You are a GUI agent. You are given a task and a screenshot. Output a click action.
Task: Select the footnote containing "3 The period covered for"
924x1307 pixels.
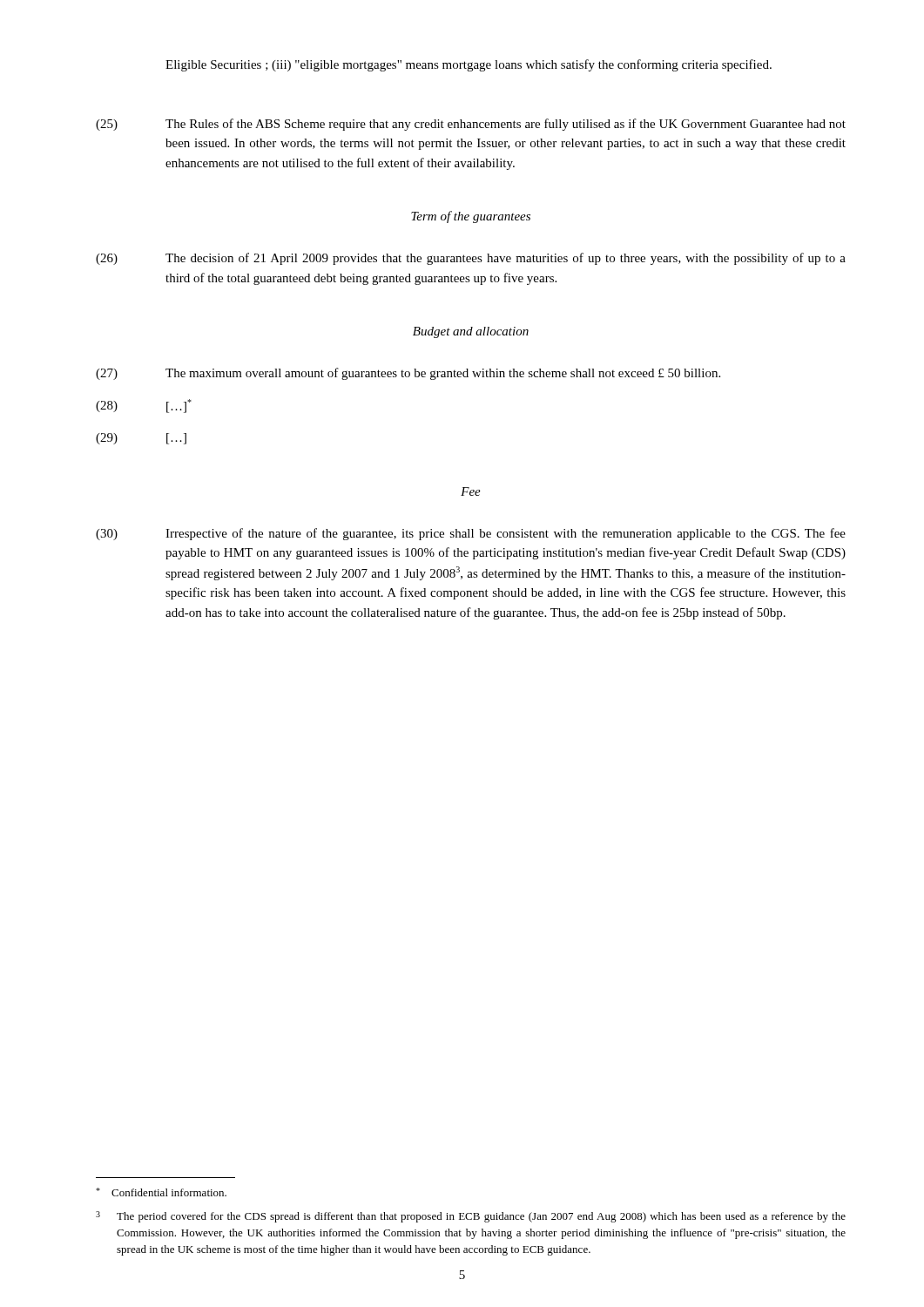point(471,1234)
